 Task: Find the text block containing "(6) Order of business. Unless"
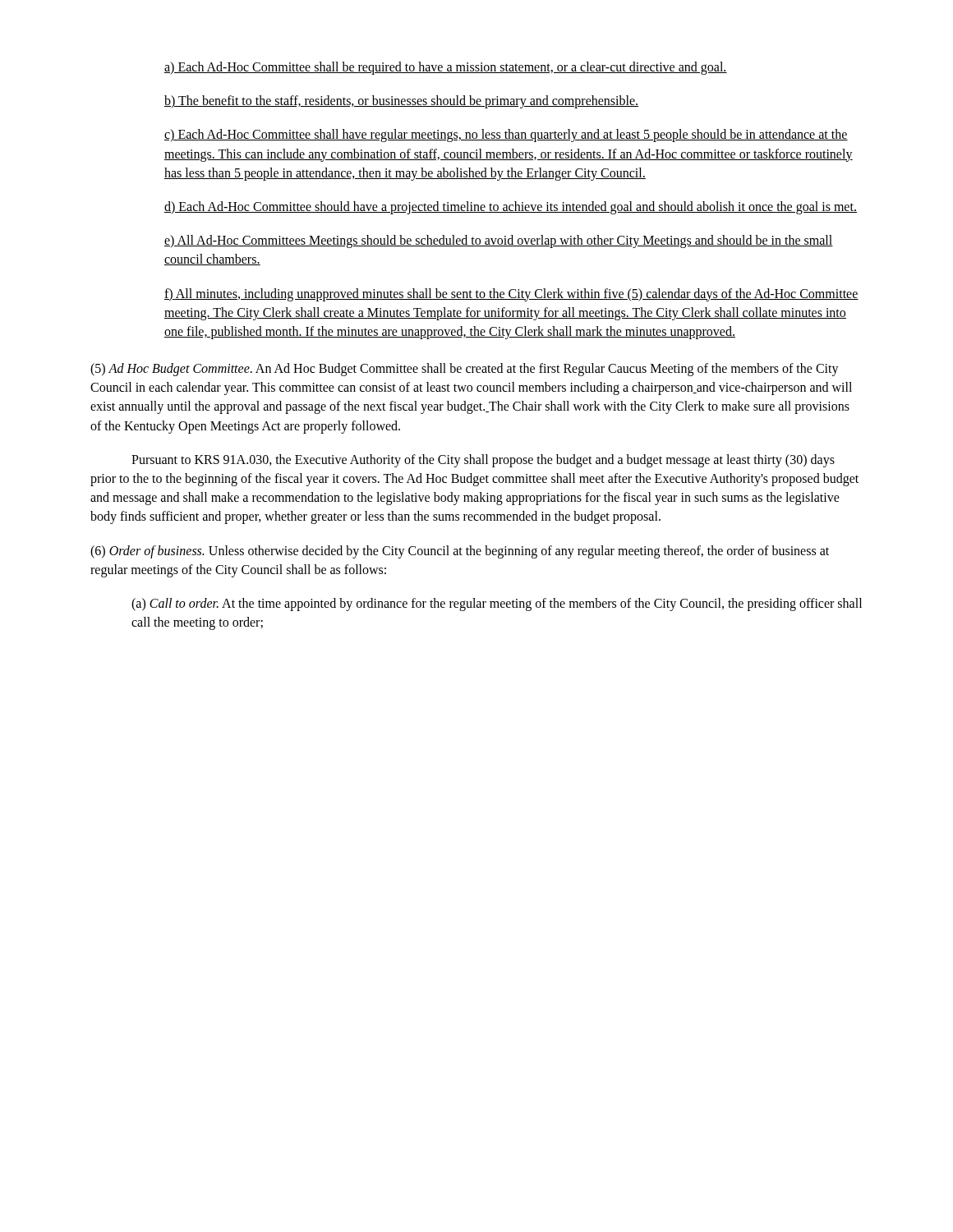(460, 560)
